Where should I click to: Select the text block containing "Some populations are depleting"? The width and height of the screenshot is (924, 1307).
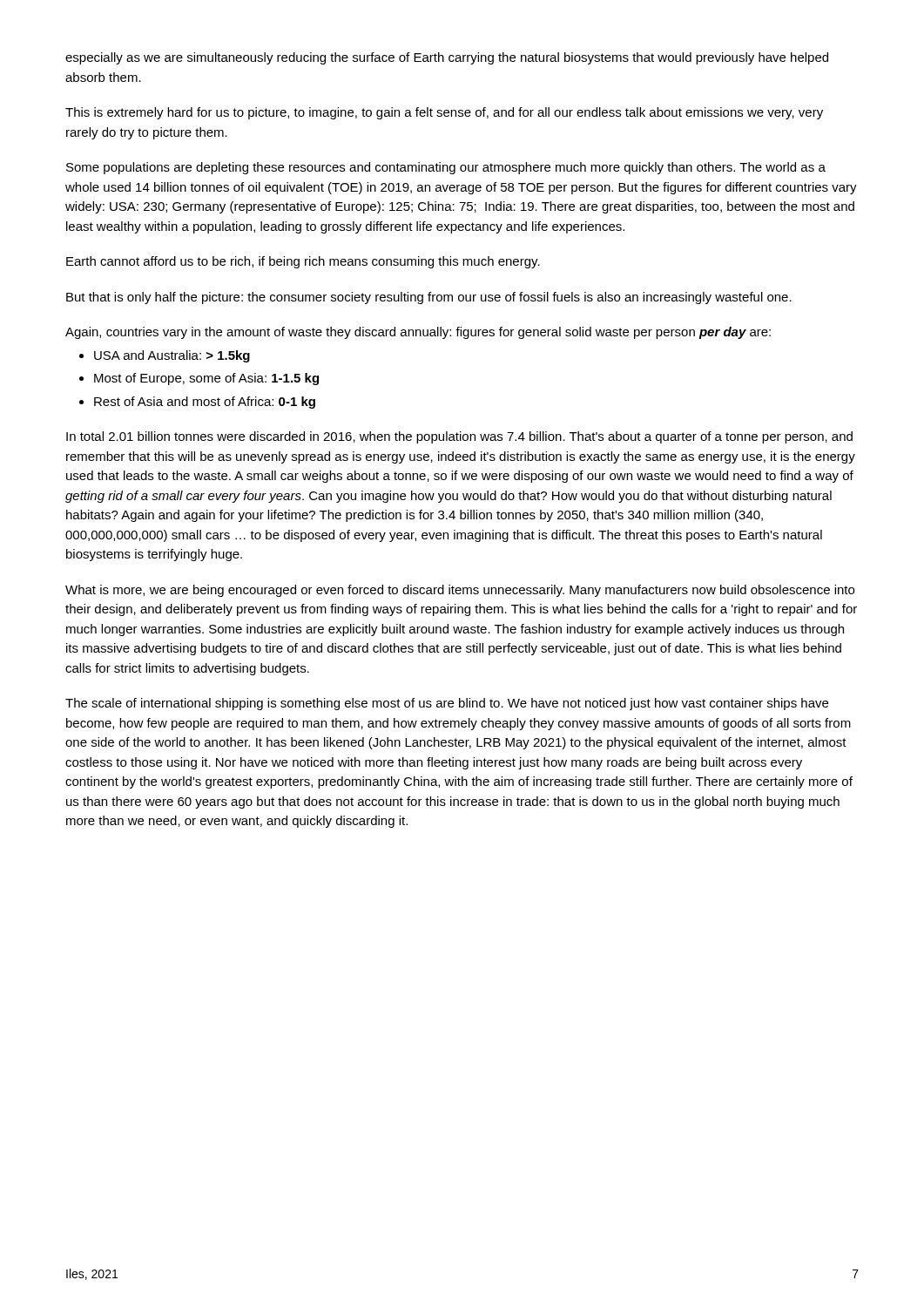point(461,196)
